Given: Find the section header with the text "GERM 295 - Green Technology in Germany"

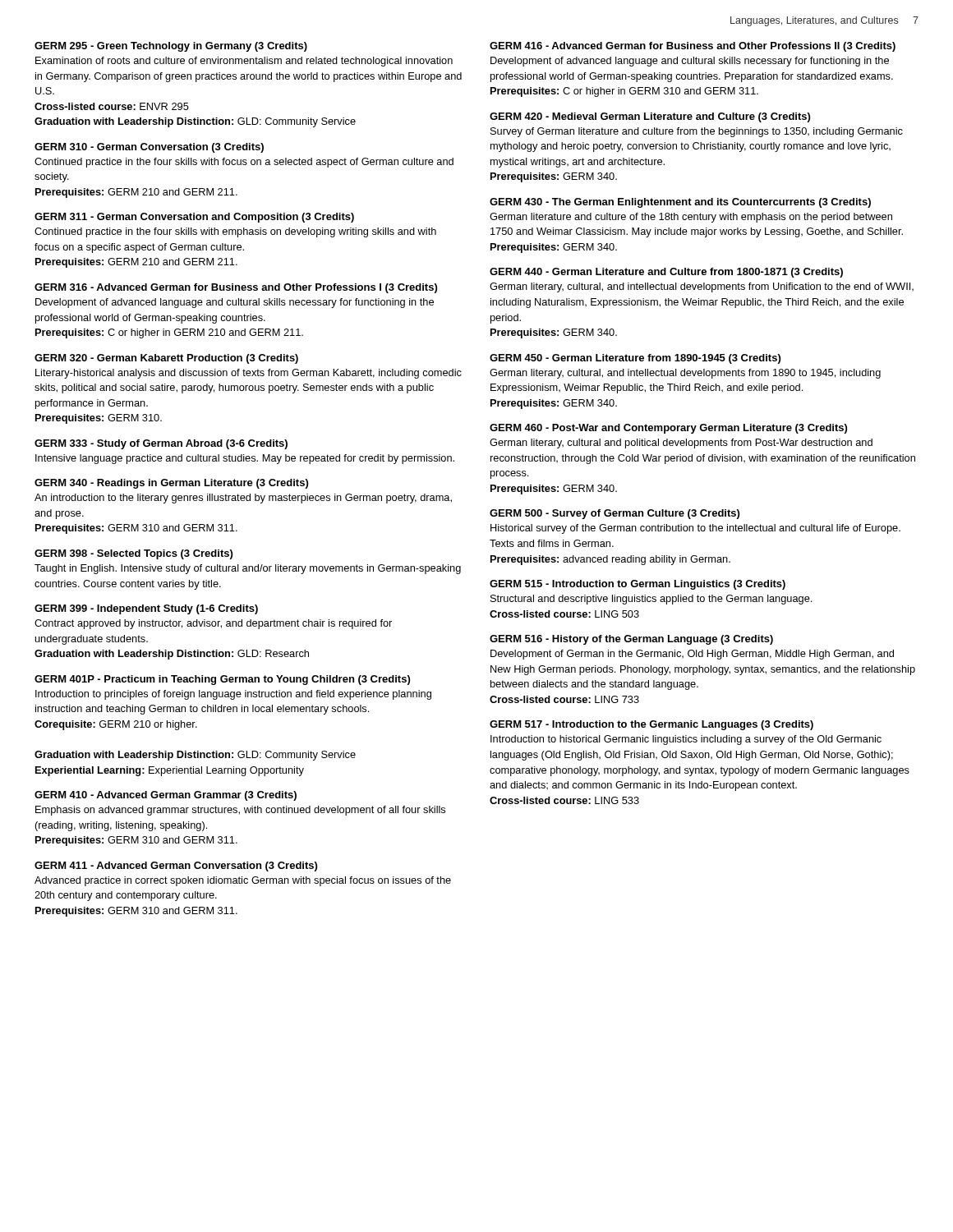Looking at the screenshot, I should (249, 85).
